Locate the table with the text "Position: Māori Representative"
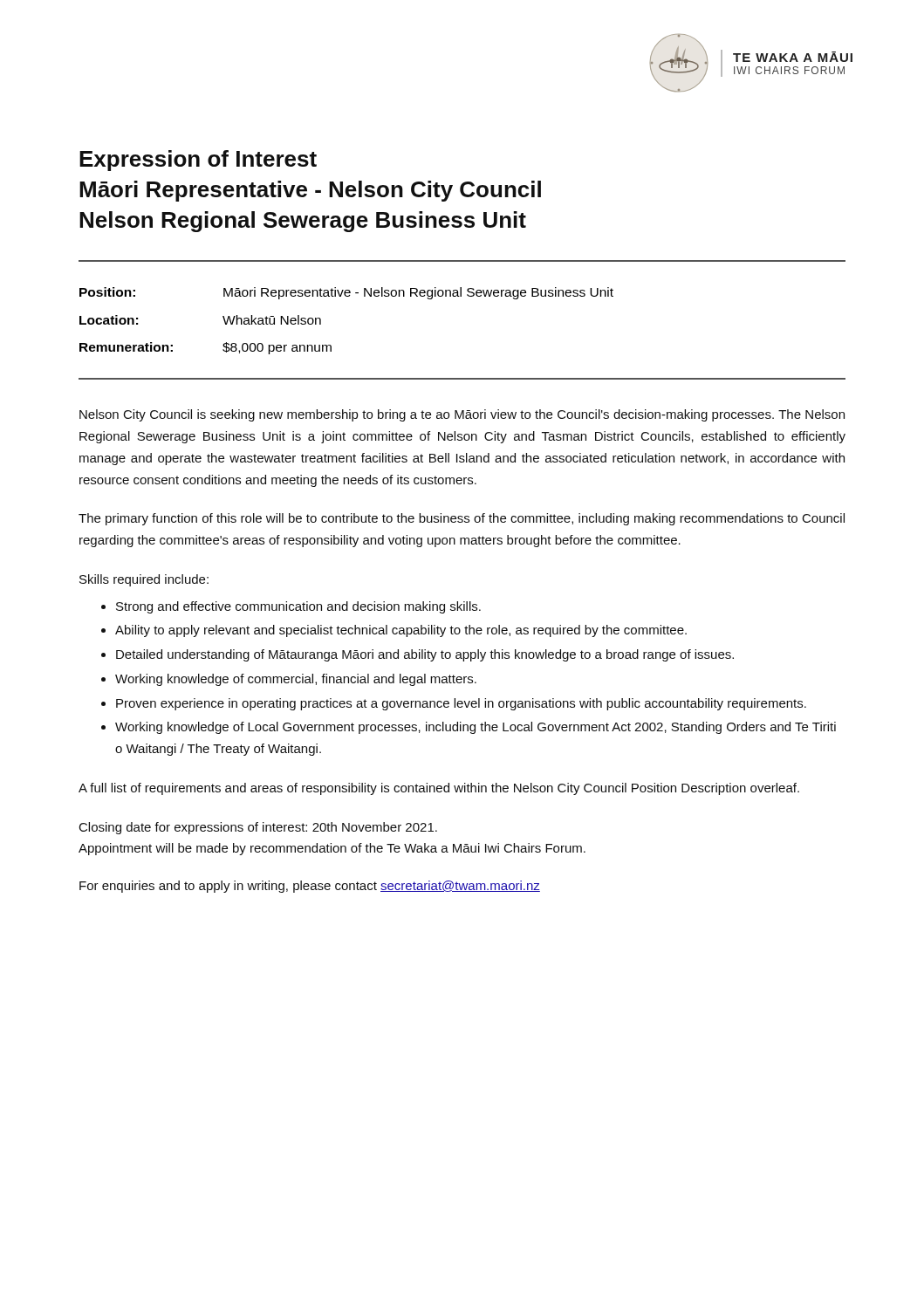The height and width of the screenshot is (1309, 924). tap(462, 320)
